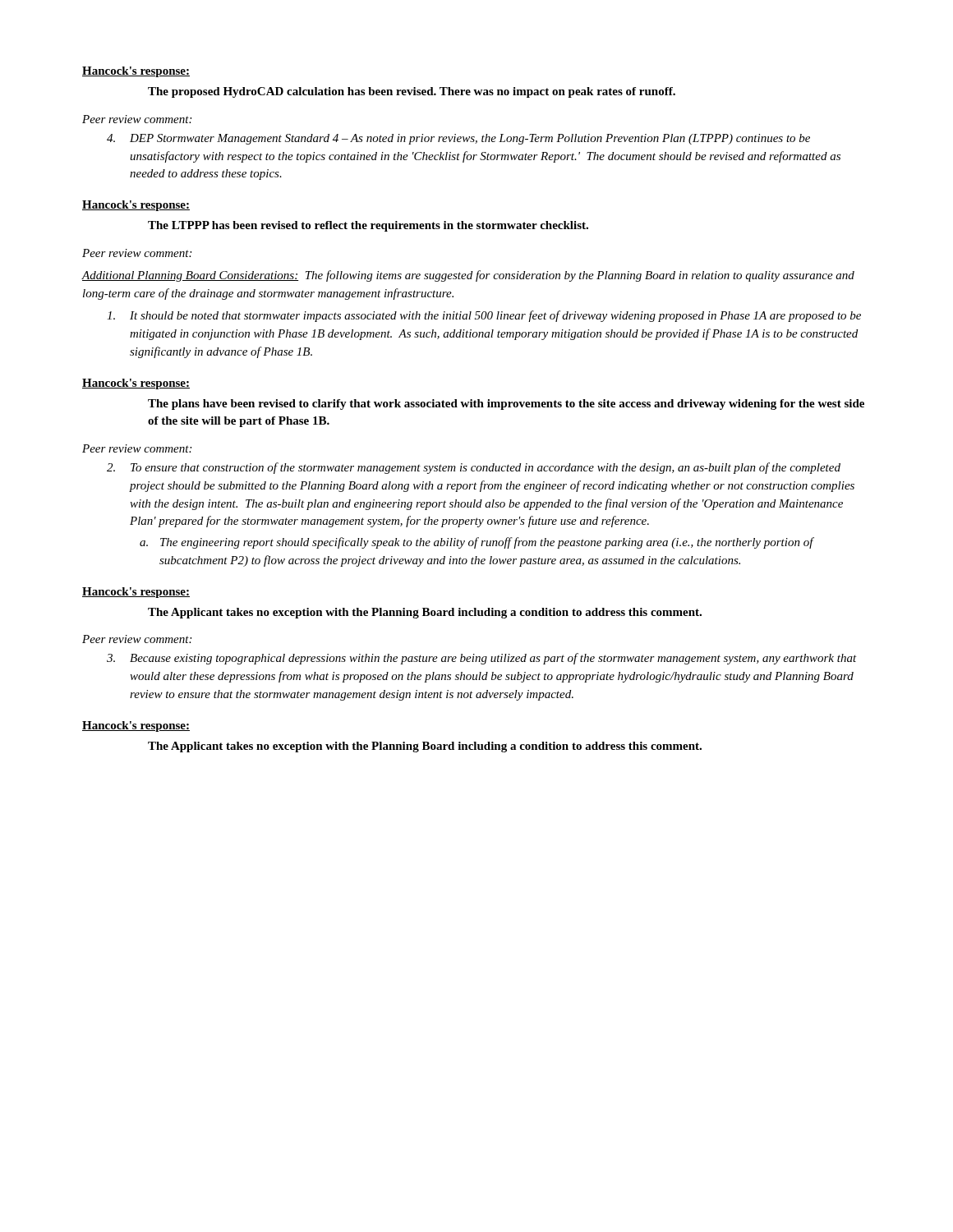The image size is (953, 1232).
Task: Locate the block of text that opens with "3. Because existing topographical"
Action: pyautogui.click(x=489, y=677)
